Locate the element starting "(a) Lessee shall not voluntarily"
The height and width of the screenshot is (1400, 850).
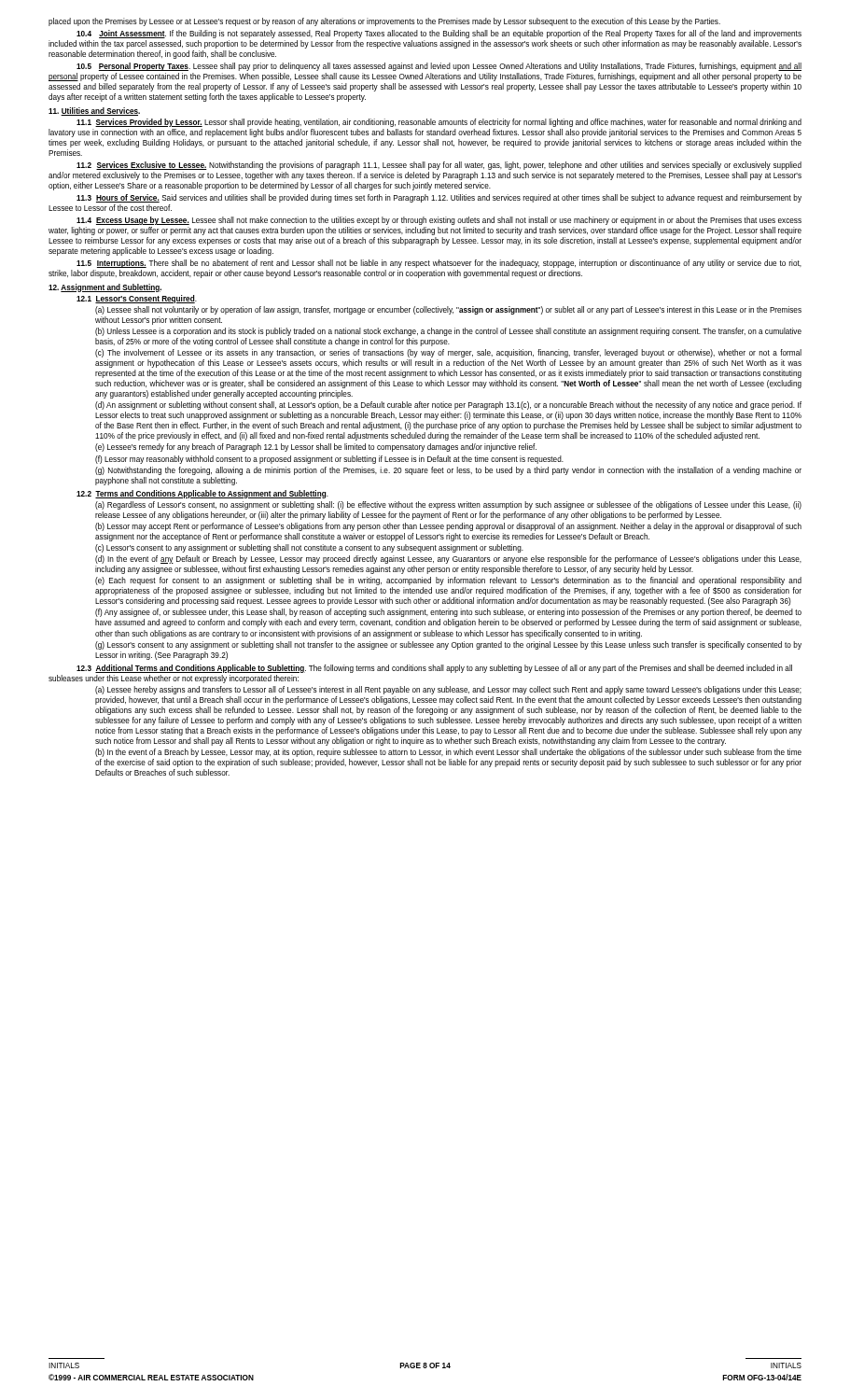pyautogui.click(x=448, y=315)
